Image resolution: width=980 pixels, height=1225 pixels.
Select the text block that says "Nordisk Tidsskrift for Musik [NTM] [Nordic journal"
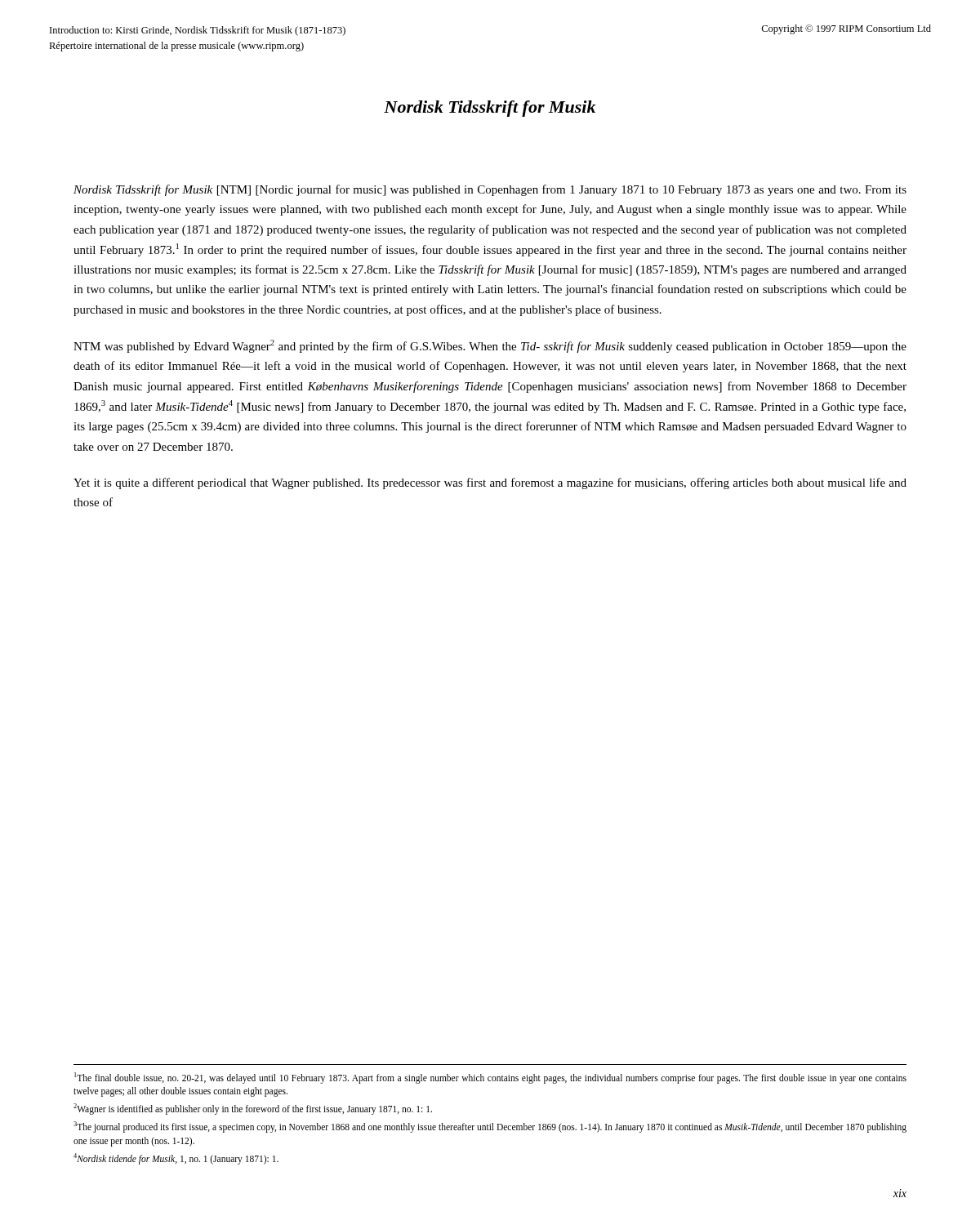(490, 249)
